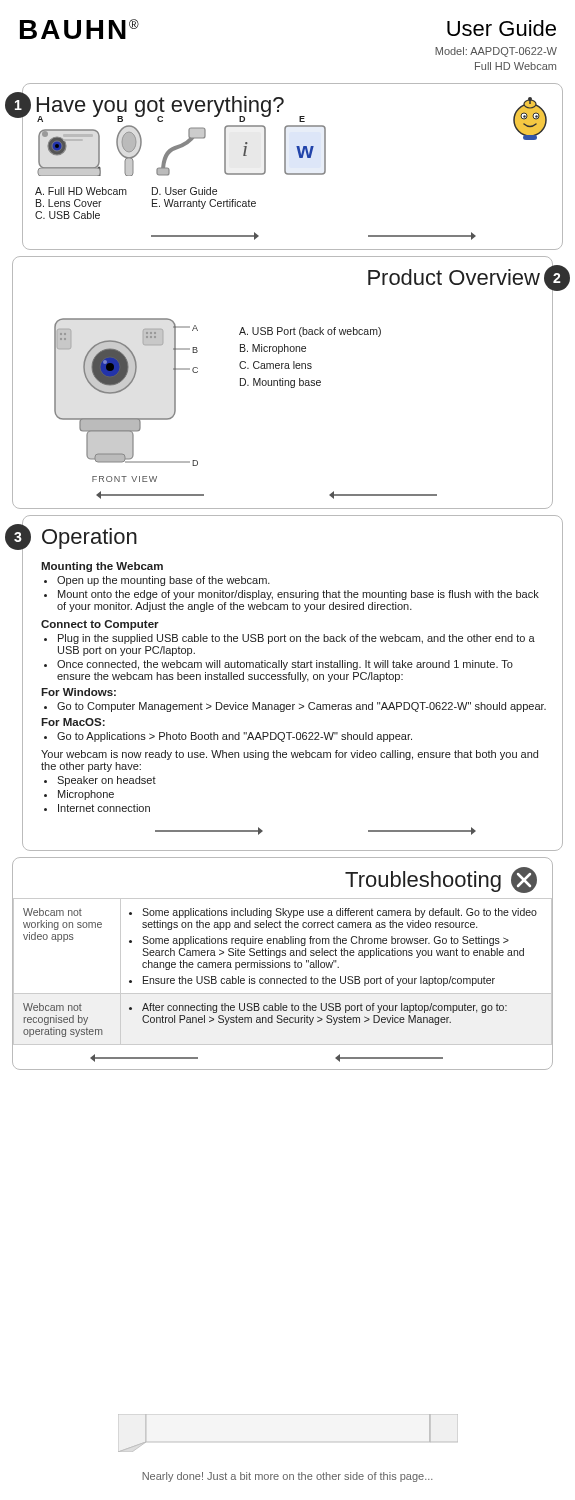The height and width of the screenshot is (1500, 575).
Task: Click on the block starting "Connect to Computer"
Action: (x=100, y=624)
